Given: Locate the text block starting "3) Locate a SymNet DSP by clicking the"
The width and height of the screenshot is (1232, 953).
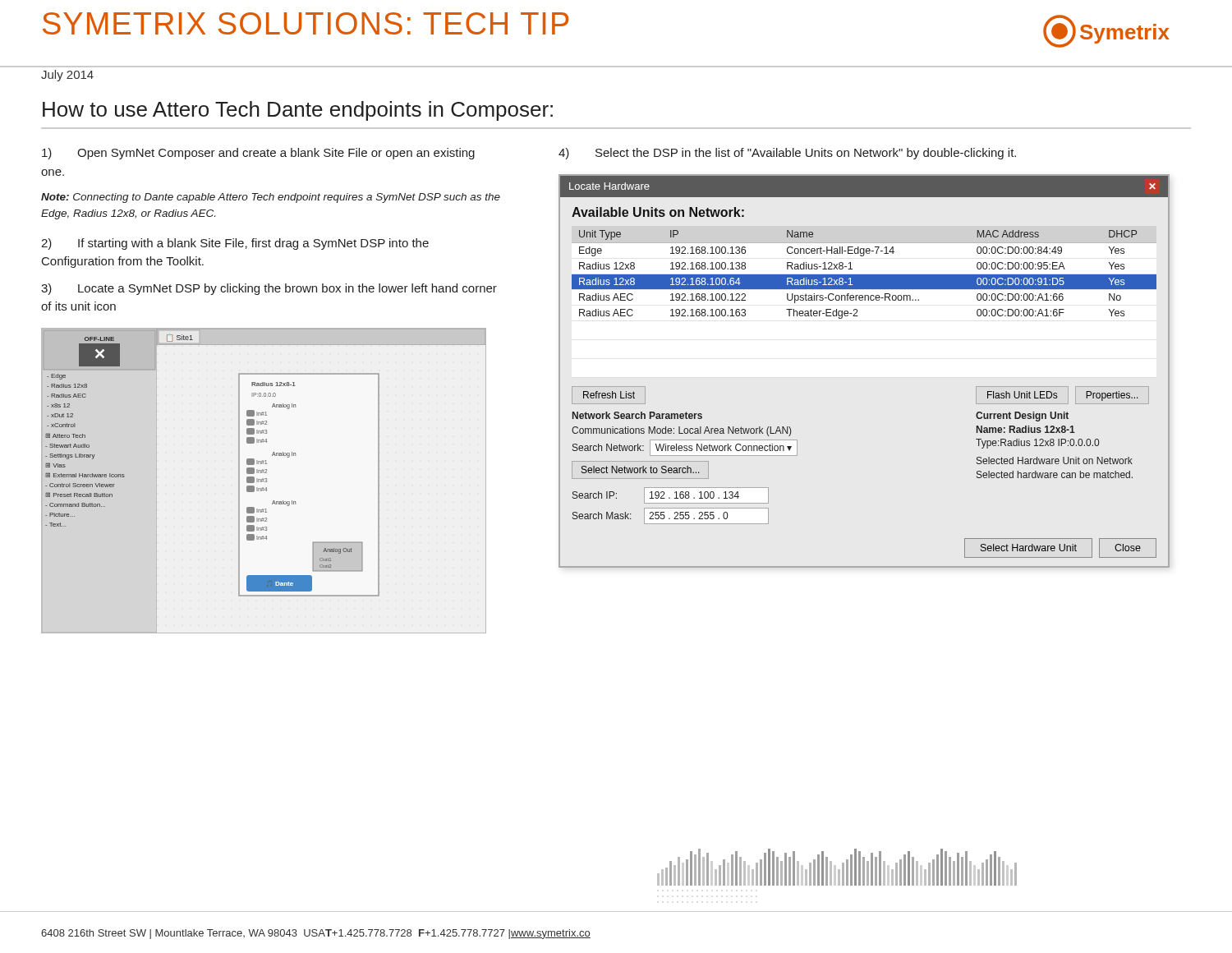Looking at the screenshot, I should [x=269, y=296].
